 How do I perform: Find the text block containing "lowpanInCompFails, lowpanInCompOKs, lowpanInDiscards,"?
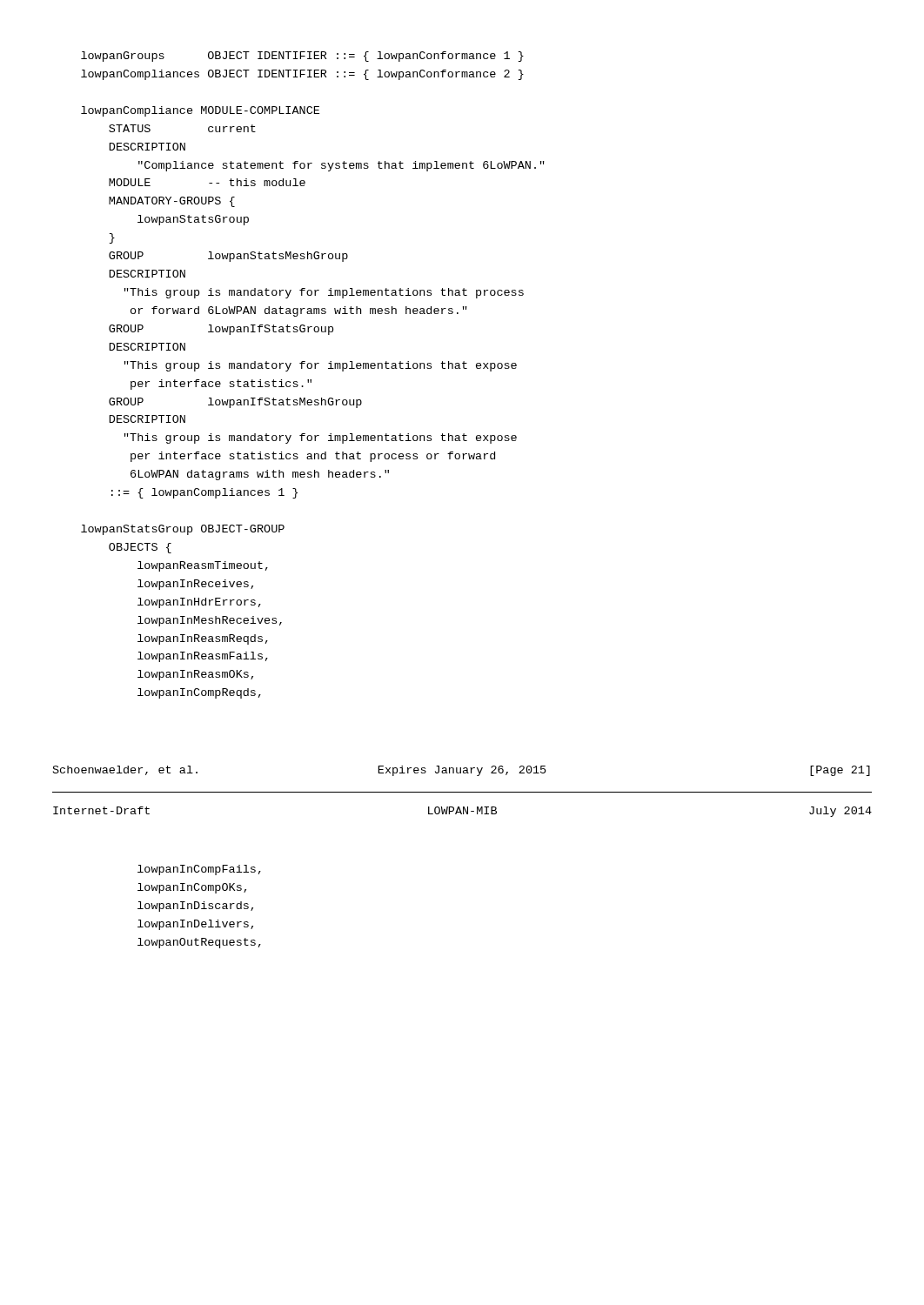pyautogui.click(x=199, y=870)
